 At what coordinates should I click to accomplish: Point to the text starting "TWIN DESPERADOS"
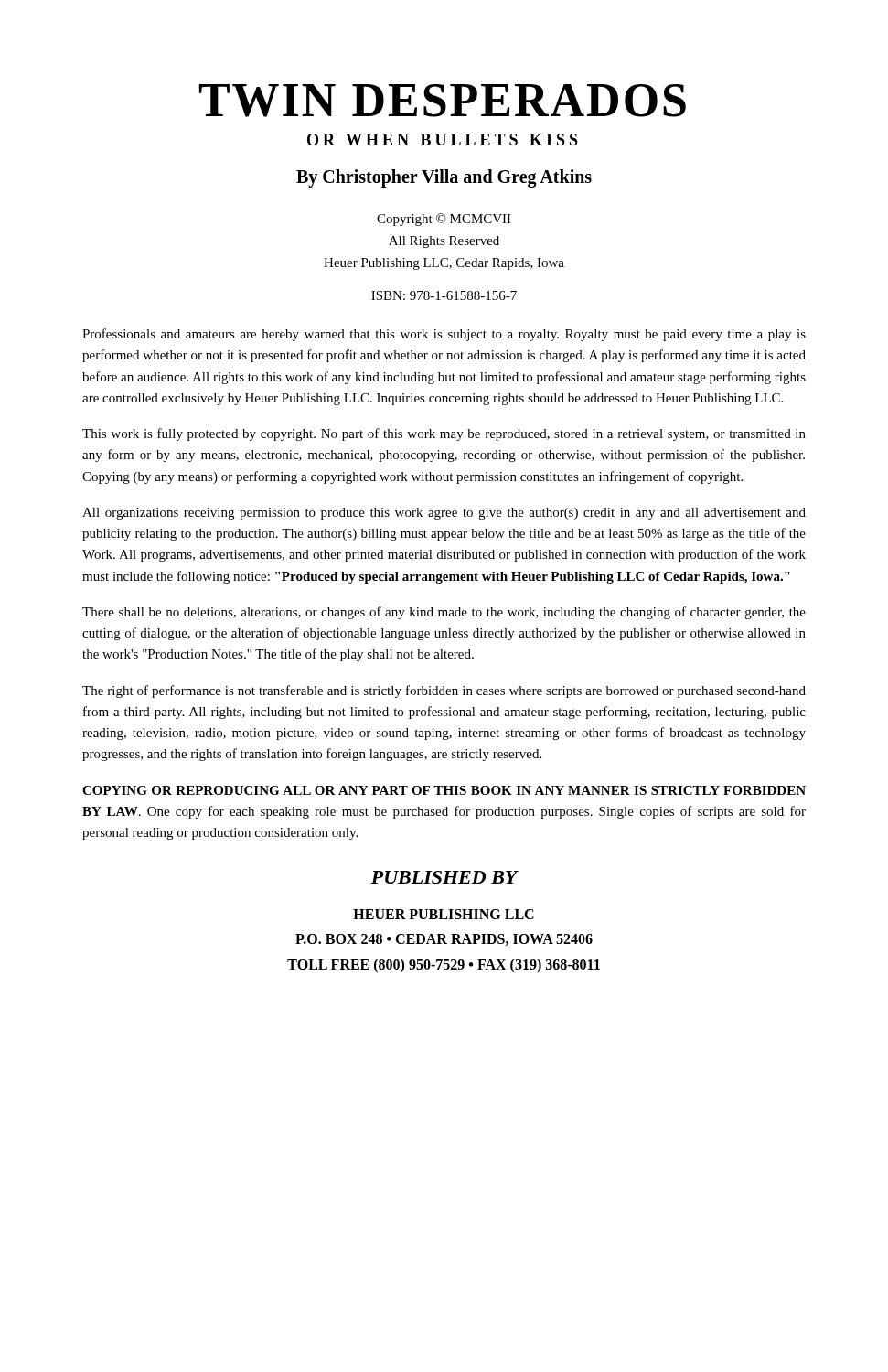(x=444, y=100)
